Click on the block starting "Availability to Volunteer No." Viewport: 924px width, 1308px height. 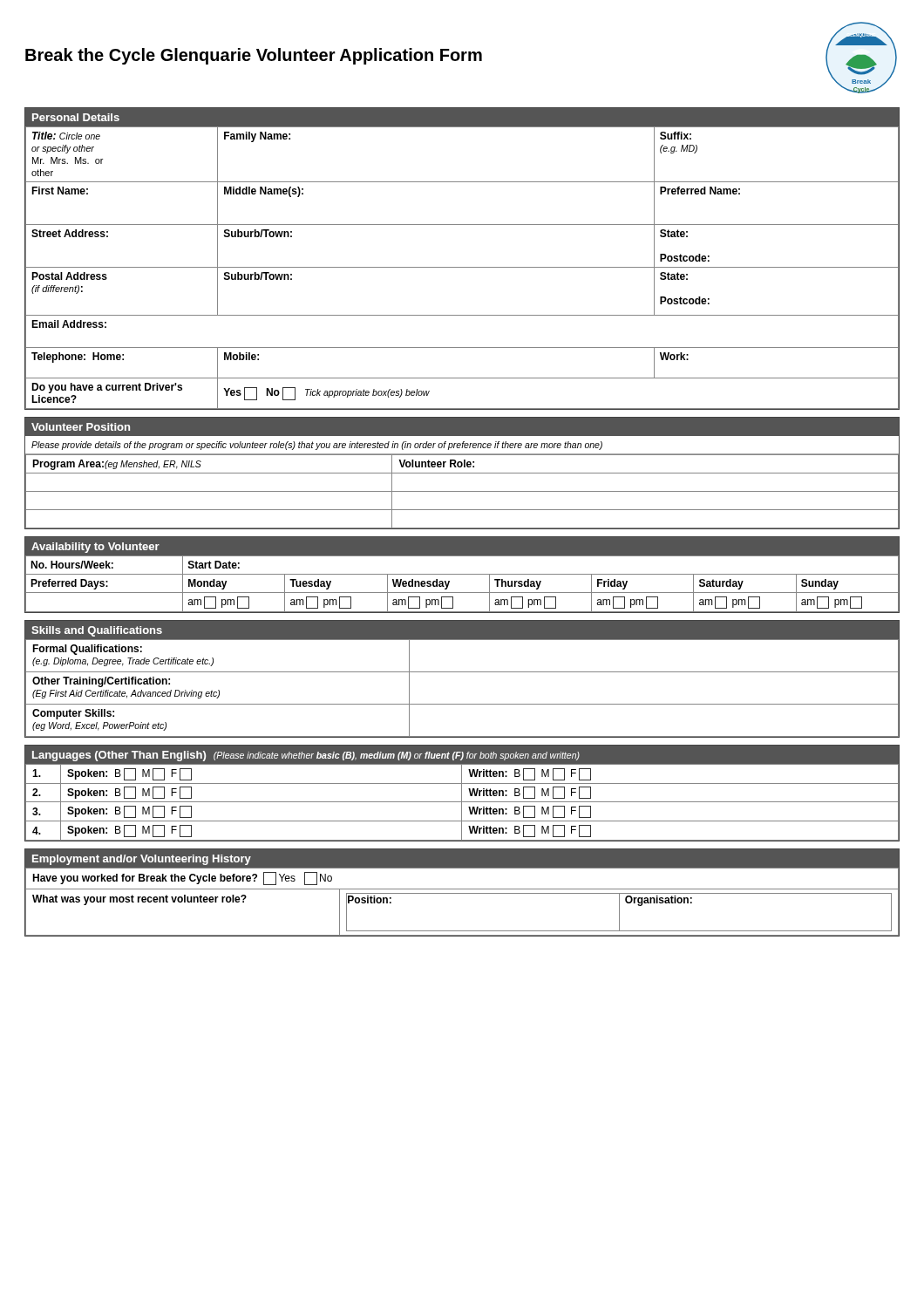pyautogui.click(x=462, y=575)
